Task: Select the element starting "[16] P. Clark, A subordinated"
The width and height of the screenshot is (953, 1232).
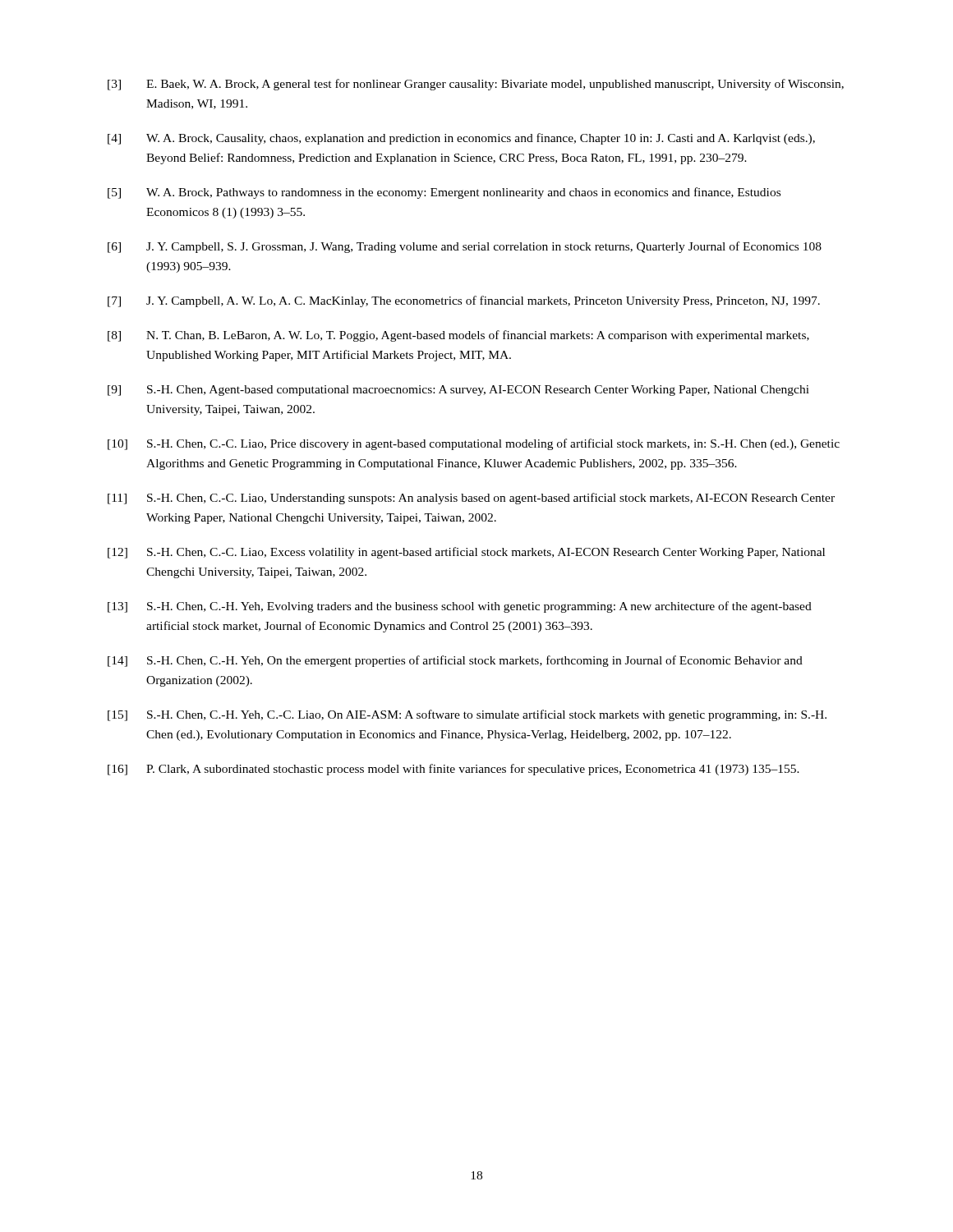Action: pyautogui.click(x=476, y=769)
